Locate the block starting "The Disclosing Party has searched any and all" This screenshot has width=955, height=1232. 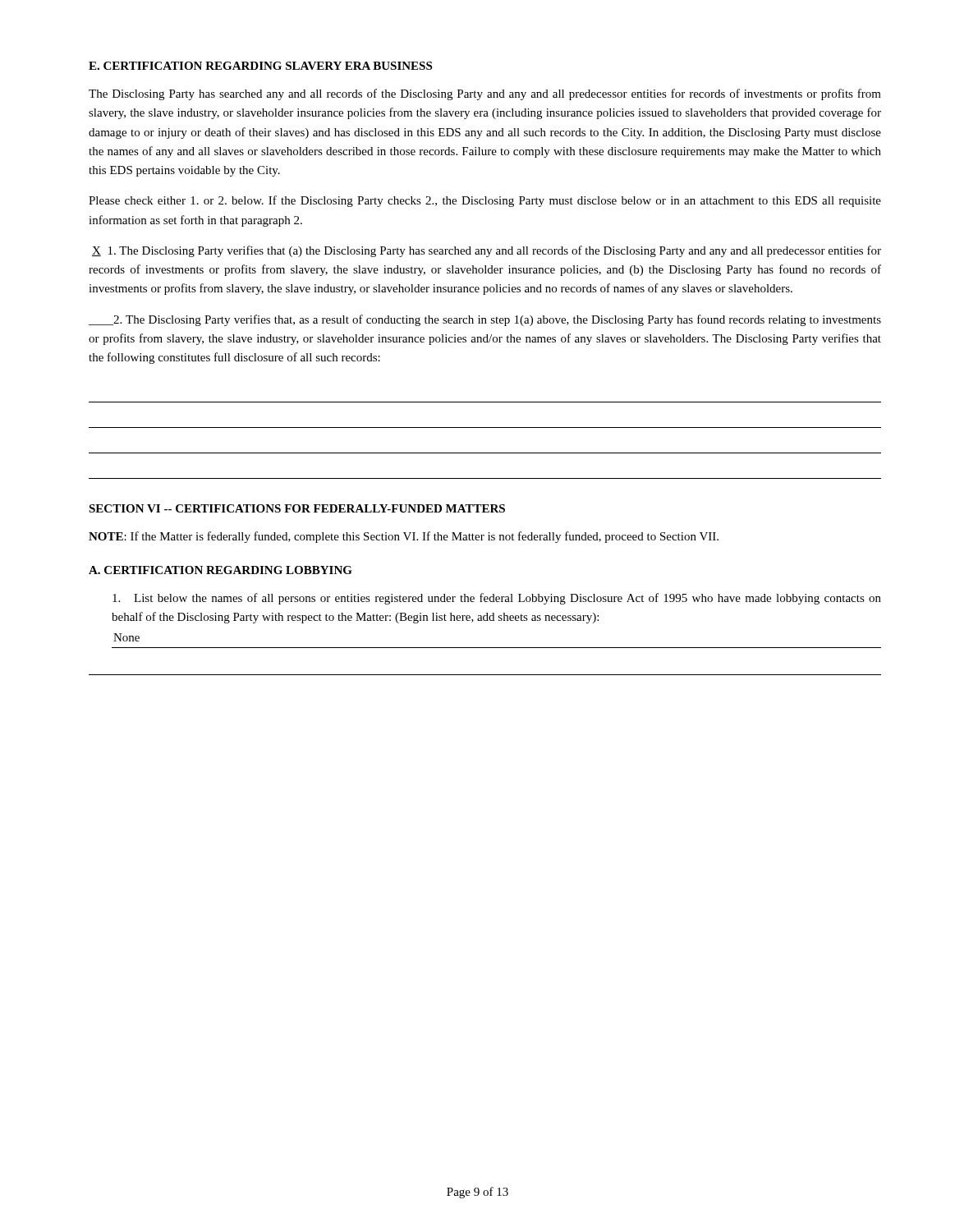(x=485, y=132)
